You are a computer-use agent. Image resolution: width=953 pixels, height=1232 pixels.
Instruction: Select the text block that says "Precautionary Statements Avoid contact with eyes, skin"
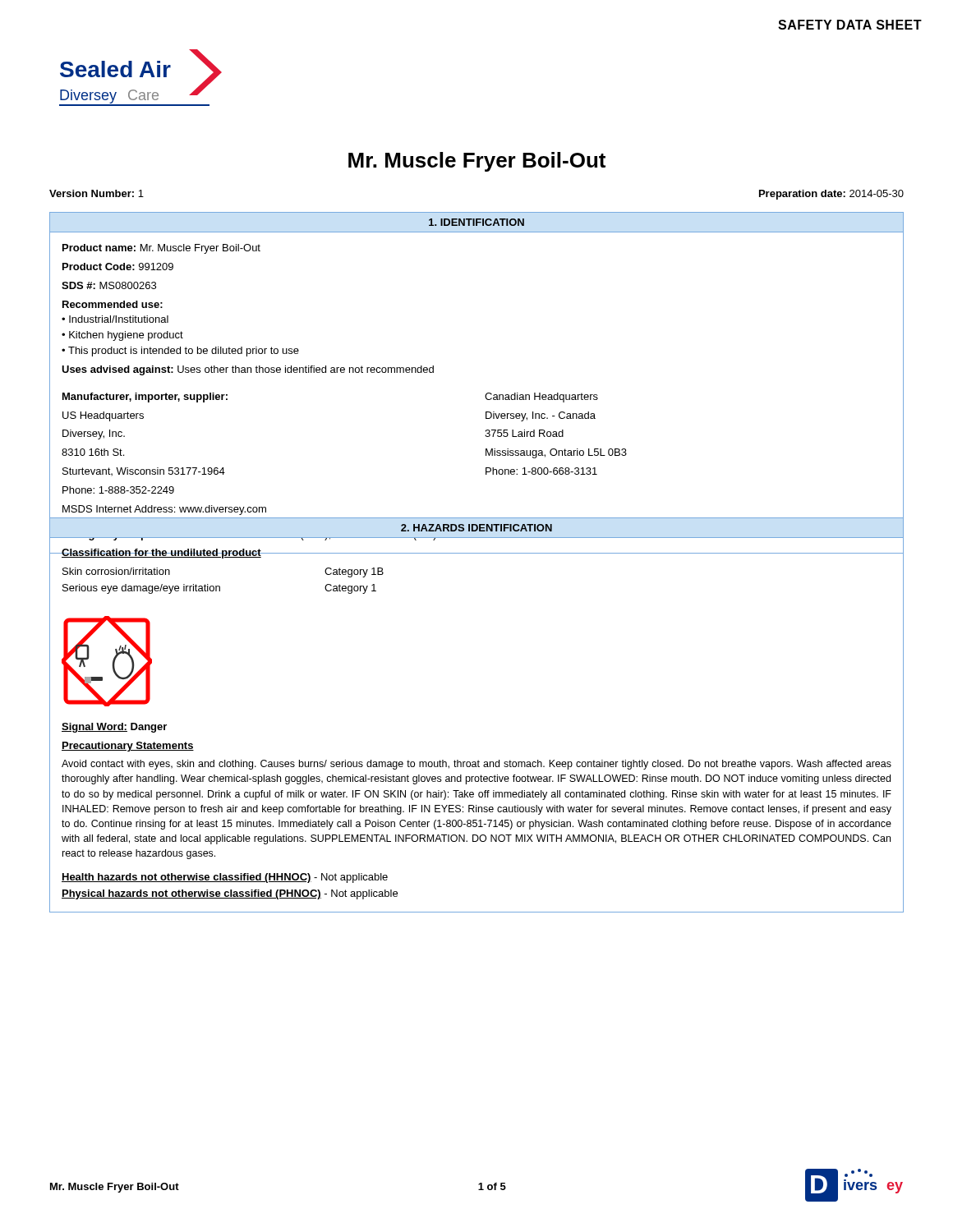click(x=476, y=800)
